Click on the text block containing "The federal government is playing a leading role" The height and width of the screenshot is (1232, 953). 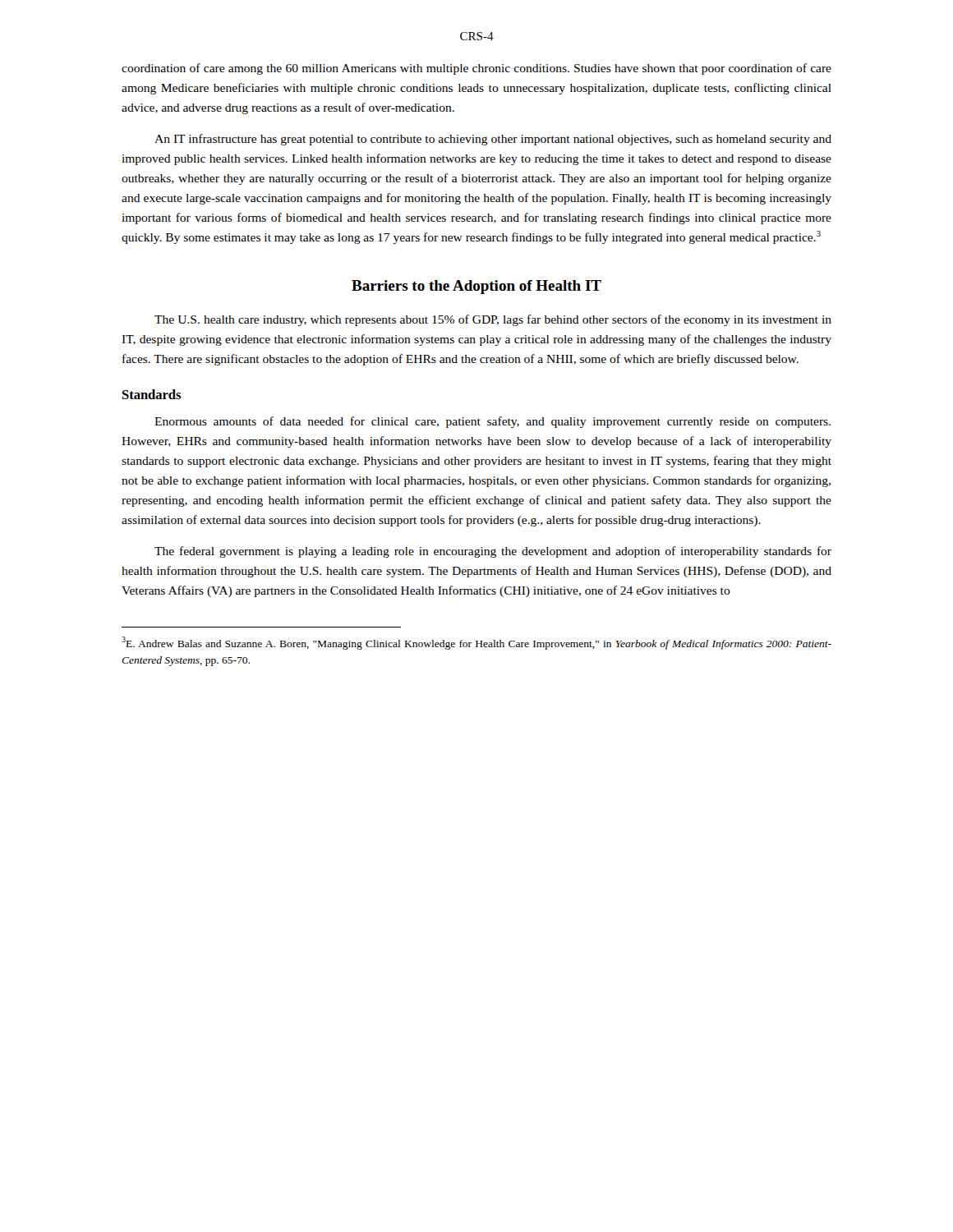click(476, 571)
